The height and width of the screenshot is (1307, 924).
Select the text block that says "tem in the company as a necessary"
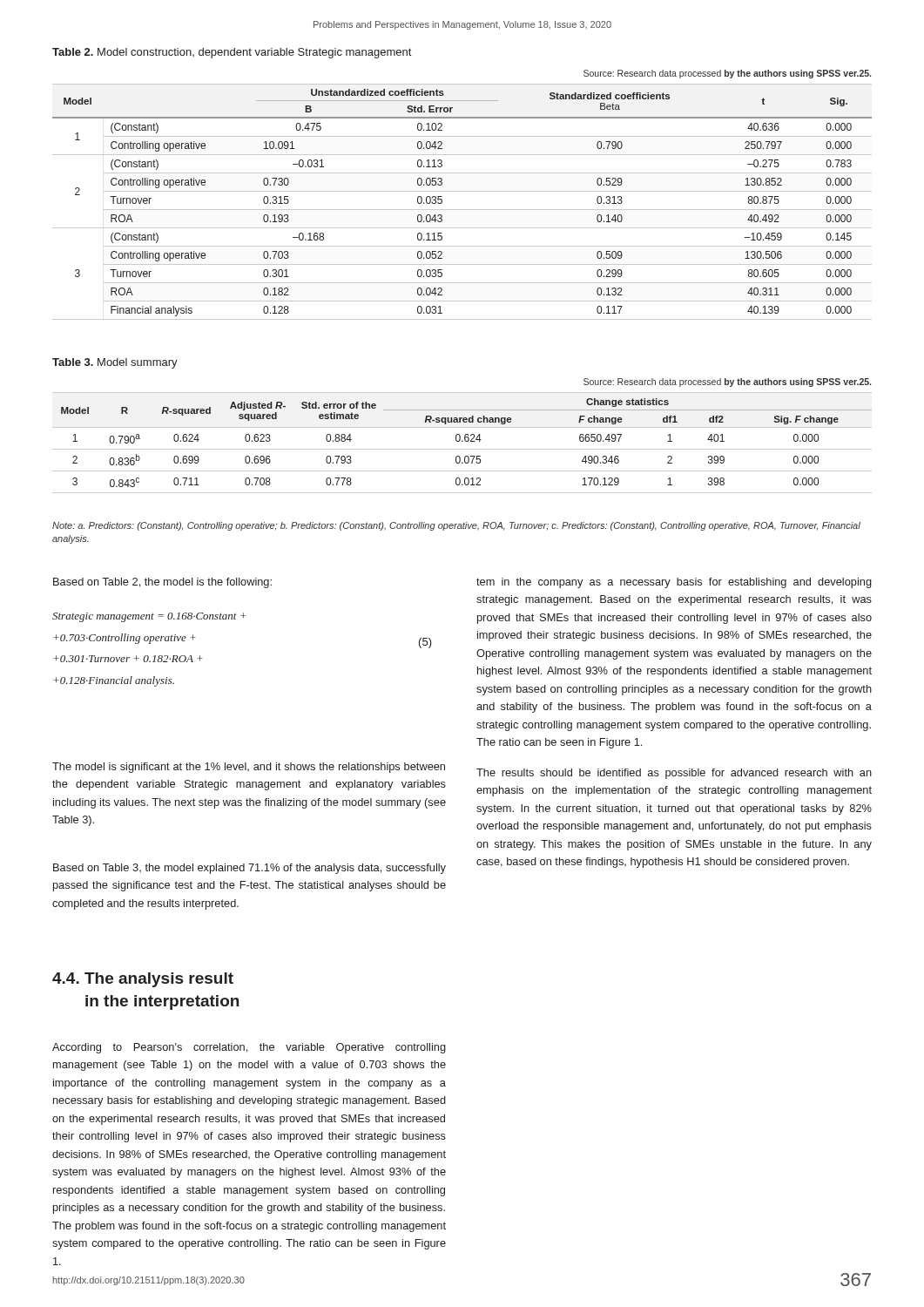[674, 722]
